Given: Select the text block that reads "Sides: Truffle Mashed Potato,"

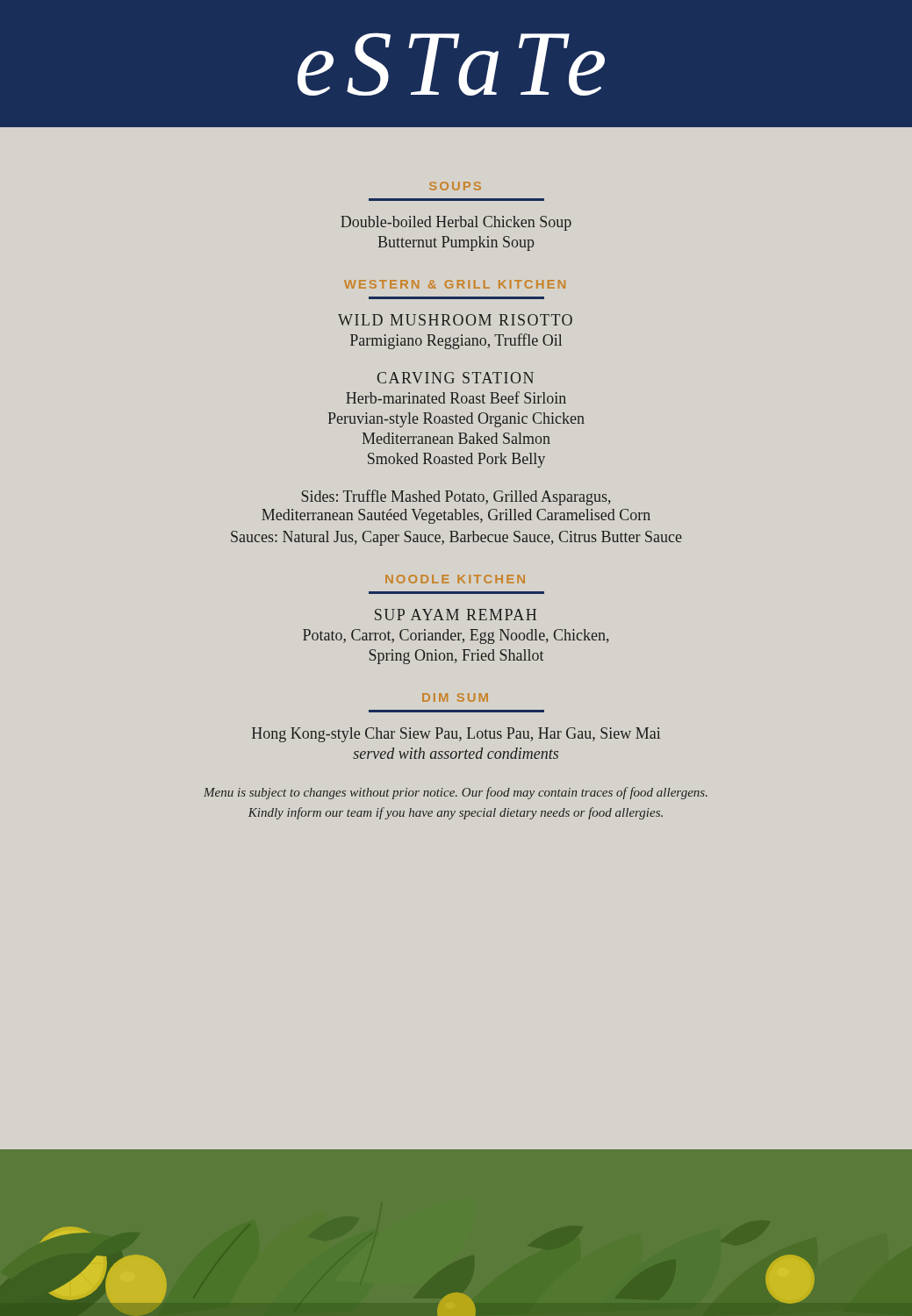Looking at the screenshot, I should coord(456,506).
